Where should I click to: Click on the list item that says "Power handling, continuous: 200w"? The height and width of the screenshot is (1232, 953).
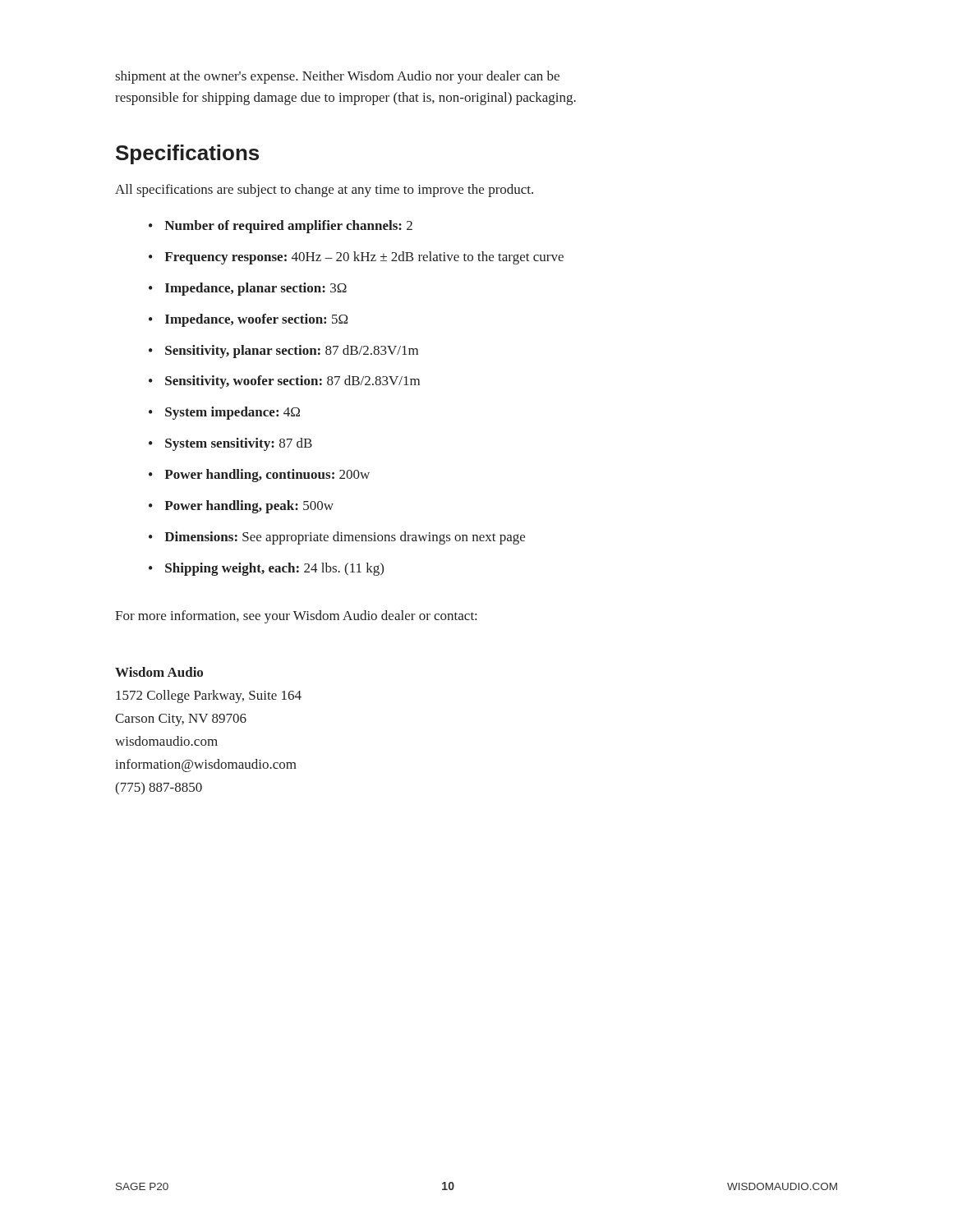point(267,475)
